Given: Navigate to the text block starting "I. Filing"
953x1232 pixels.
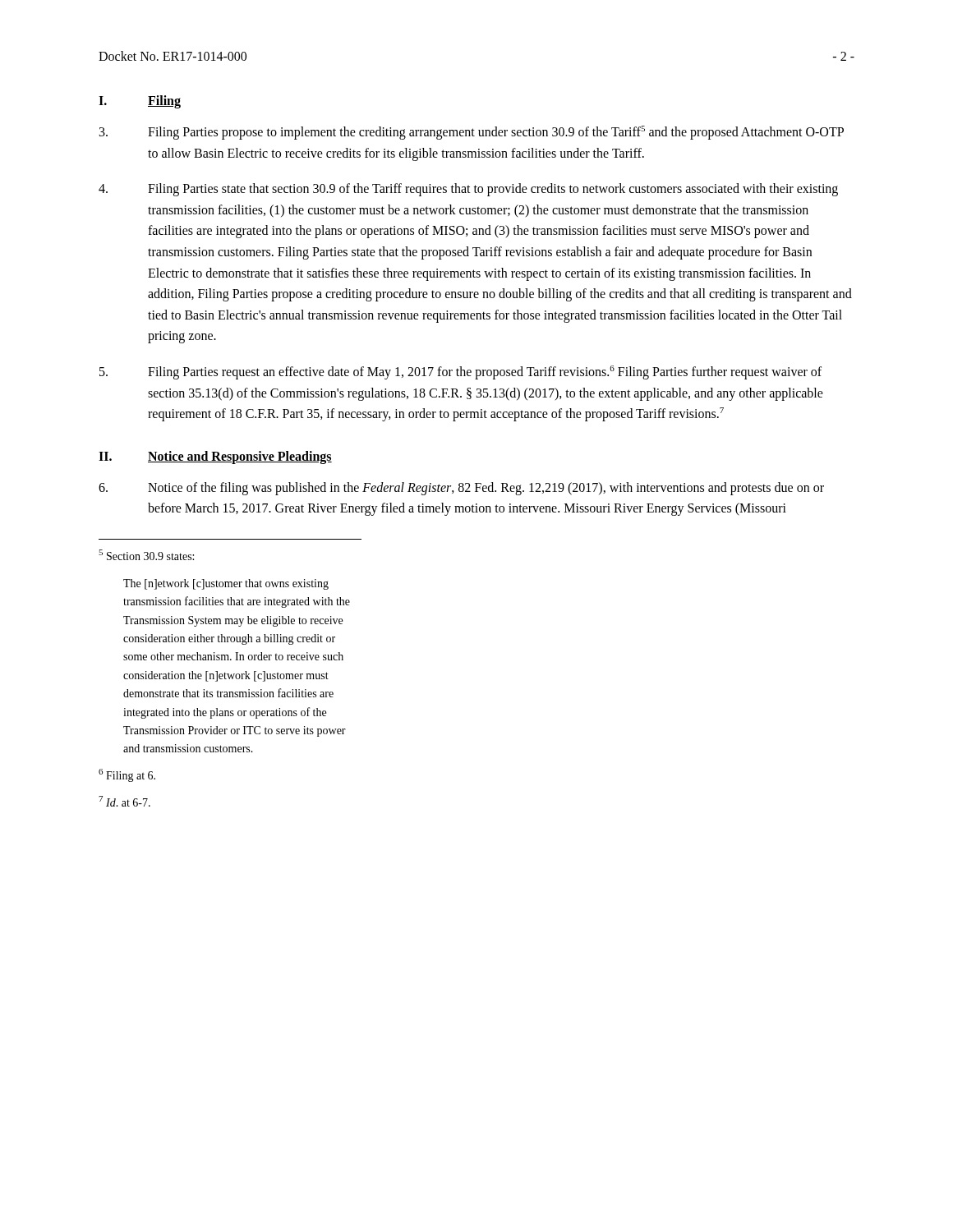Looking at the screenshot, I should [140, 101].
